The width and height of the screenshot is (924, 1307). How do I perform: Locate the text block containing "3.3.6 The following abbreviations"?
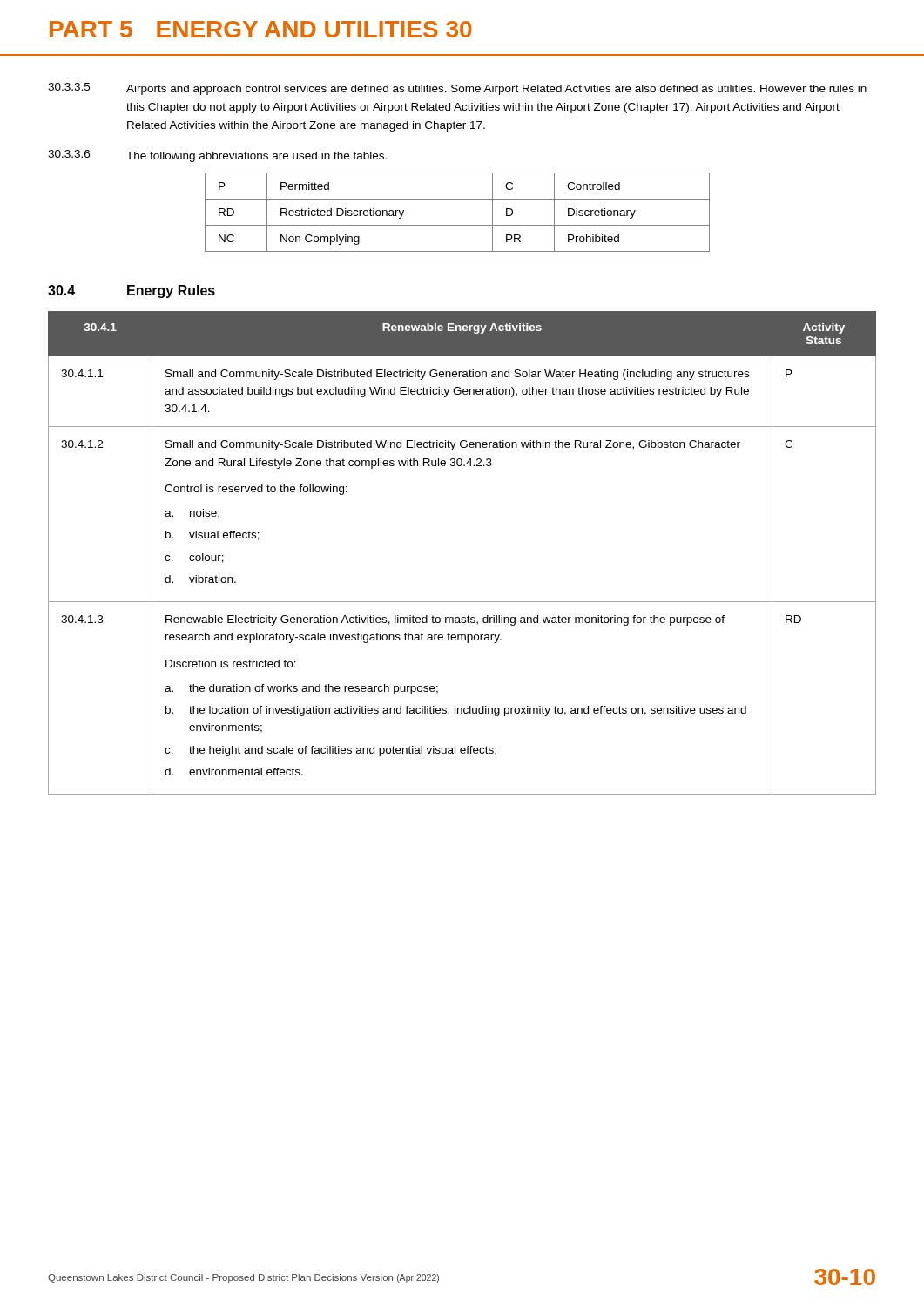tap(217, 156)
